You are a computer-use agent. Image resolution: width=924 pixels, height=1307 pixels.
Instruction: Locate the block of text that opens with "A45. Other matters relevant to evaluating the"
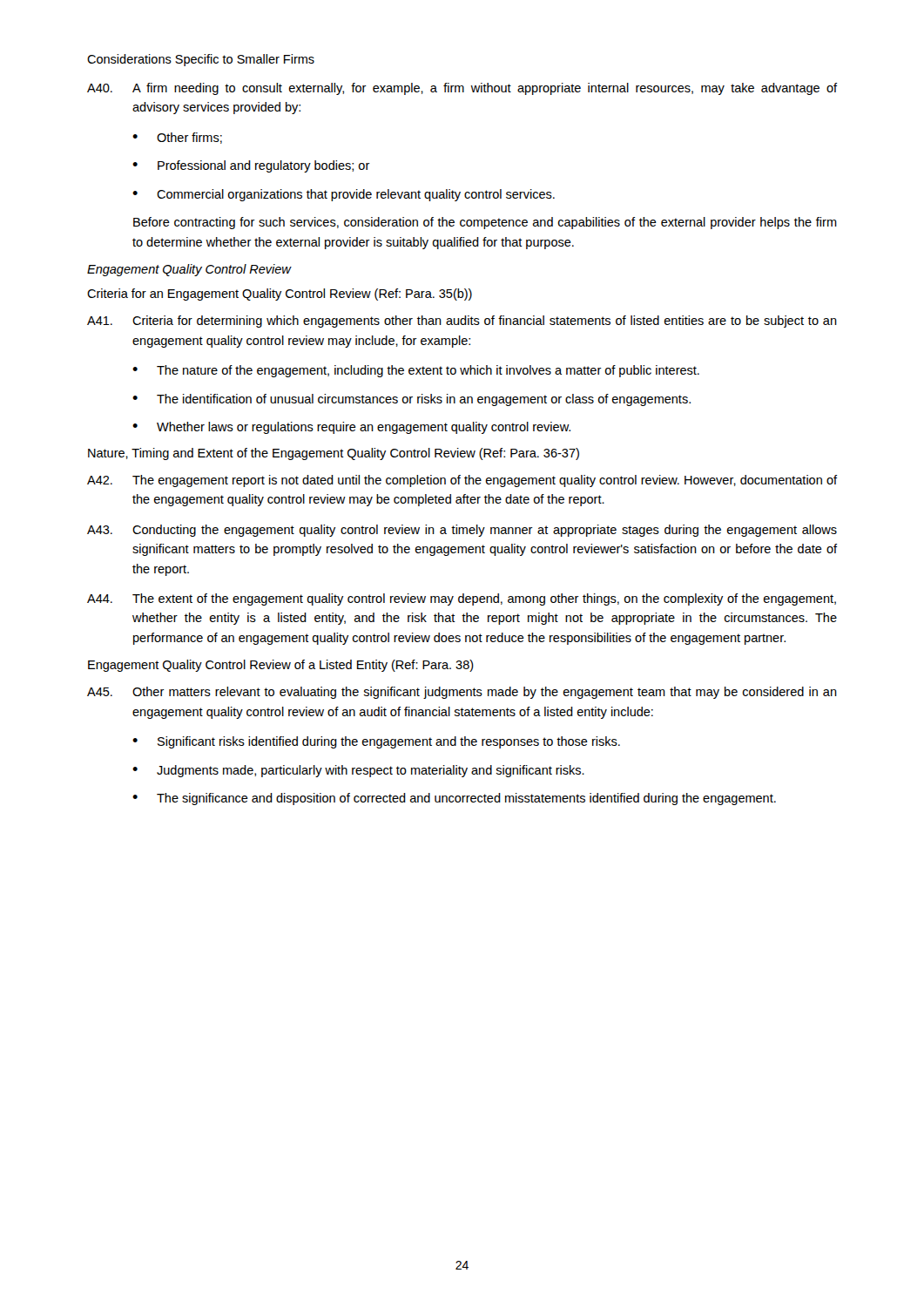pyautogui.click(x=462, y=702)
